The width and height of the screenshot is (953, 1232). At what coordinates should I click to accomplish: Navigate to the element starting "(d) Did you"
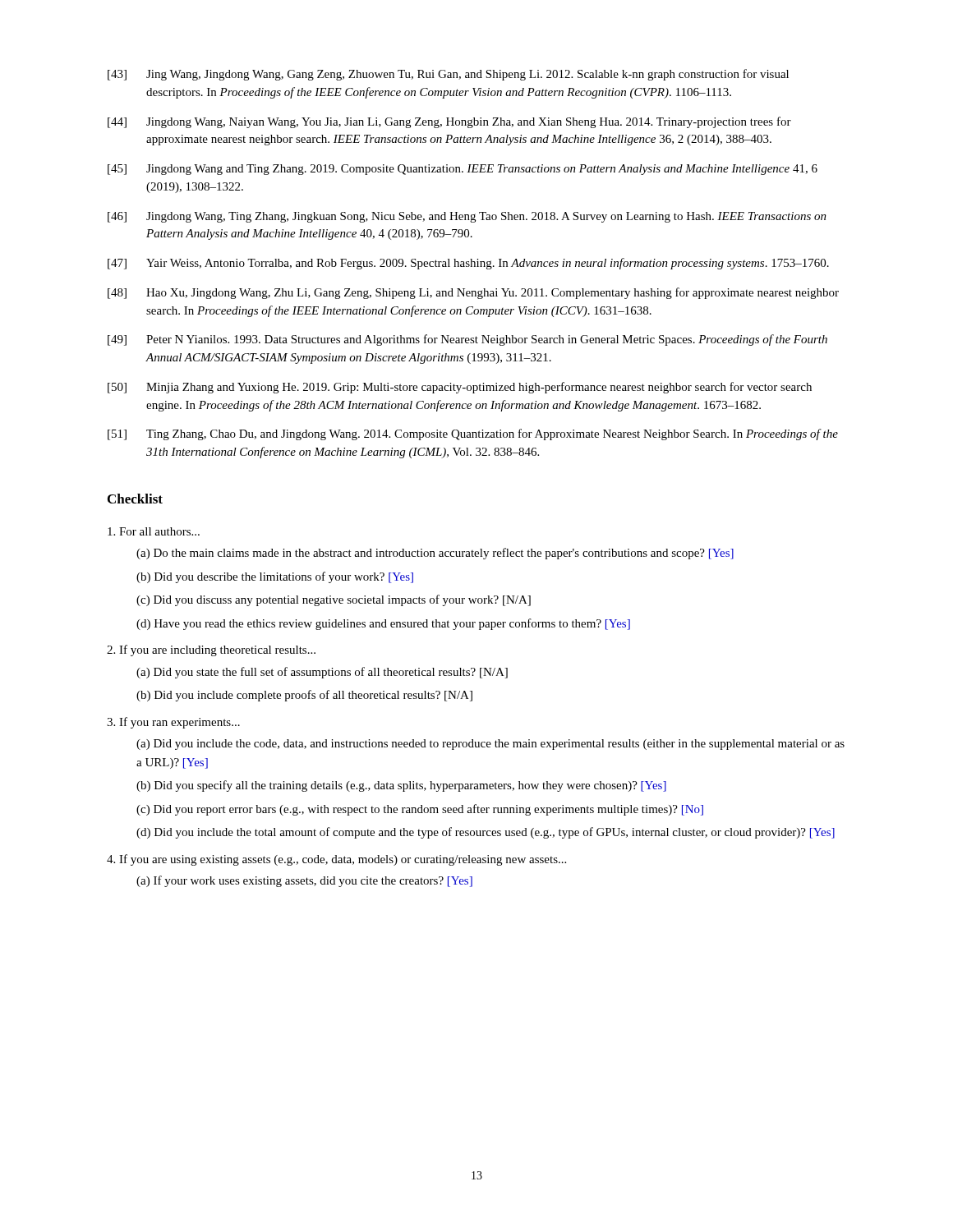click(486, 832)
